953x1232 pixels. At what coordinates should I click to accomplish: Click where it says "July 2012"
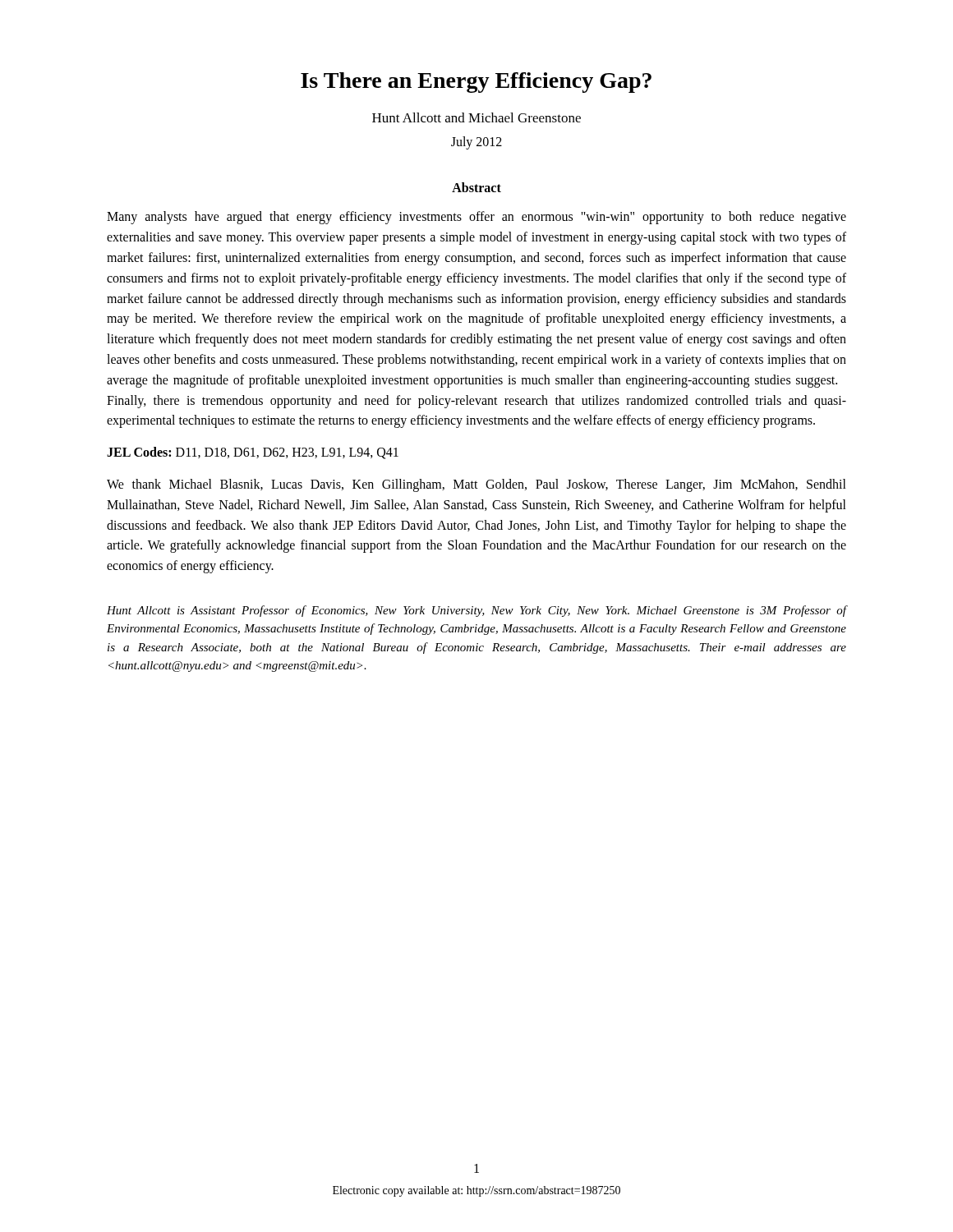click(476, 142)
